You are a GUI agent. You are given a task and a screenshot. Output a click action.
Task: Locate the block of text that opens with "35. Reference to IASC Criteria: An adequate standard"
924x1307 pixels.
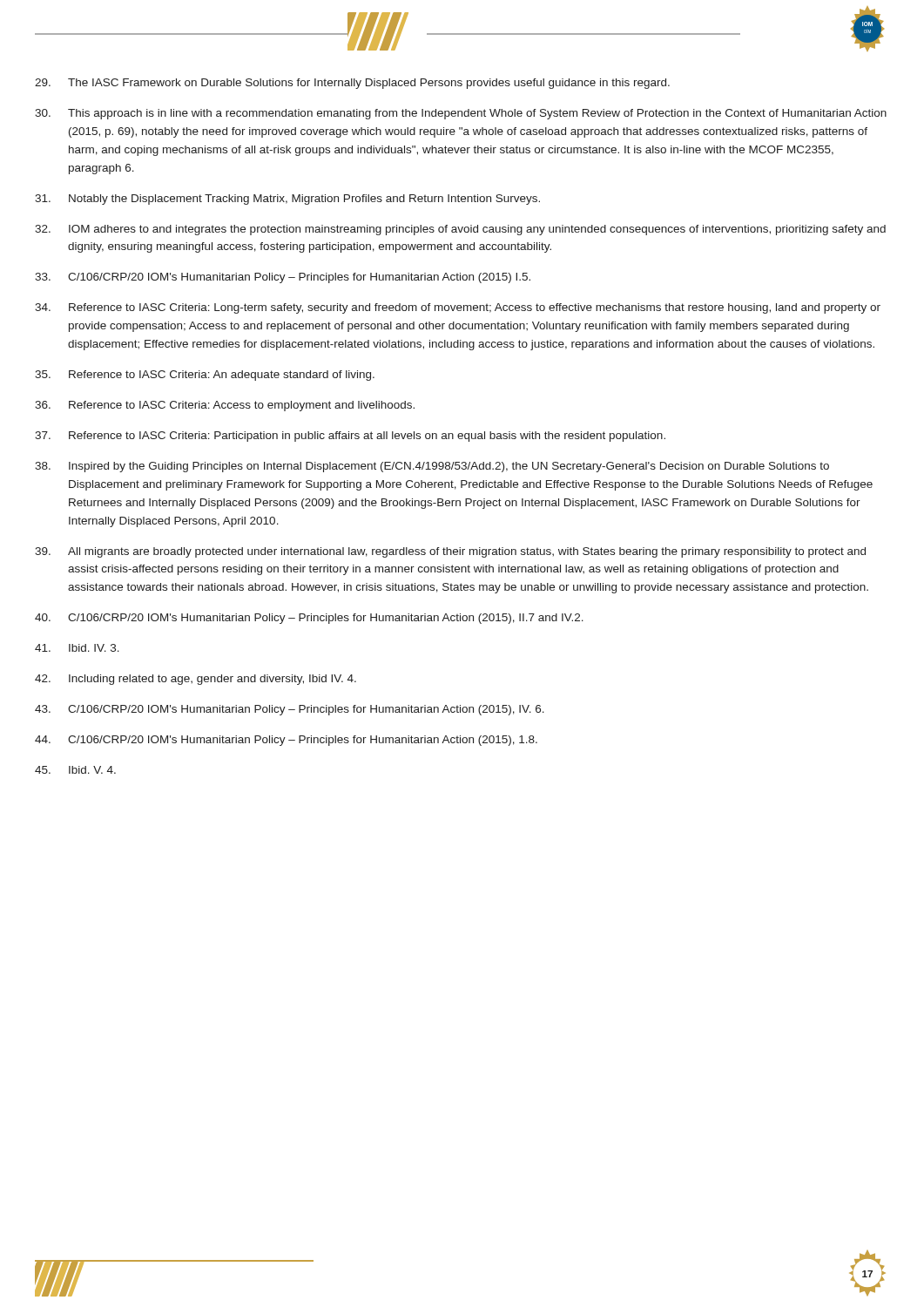coord(205,376)
